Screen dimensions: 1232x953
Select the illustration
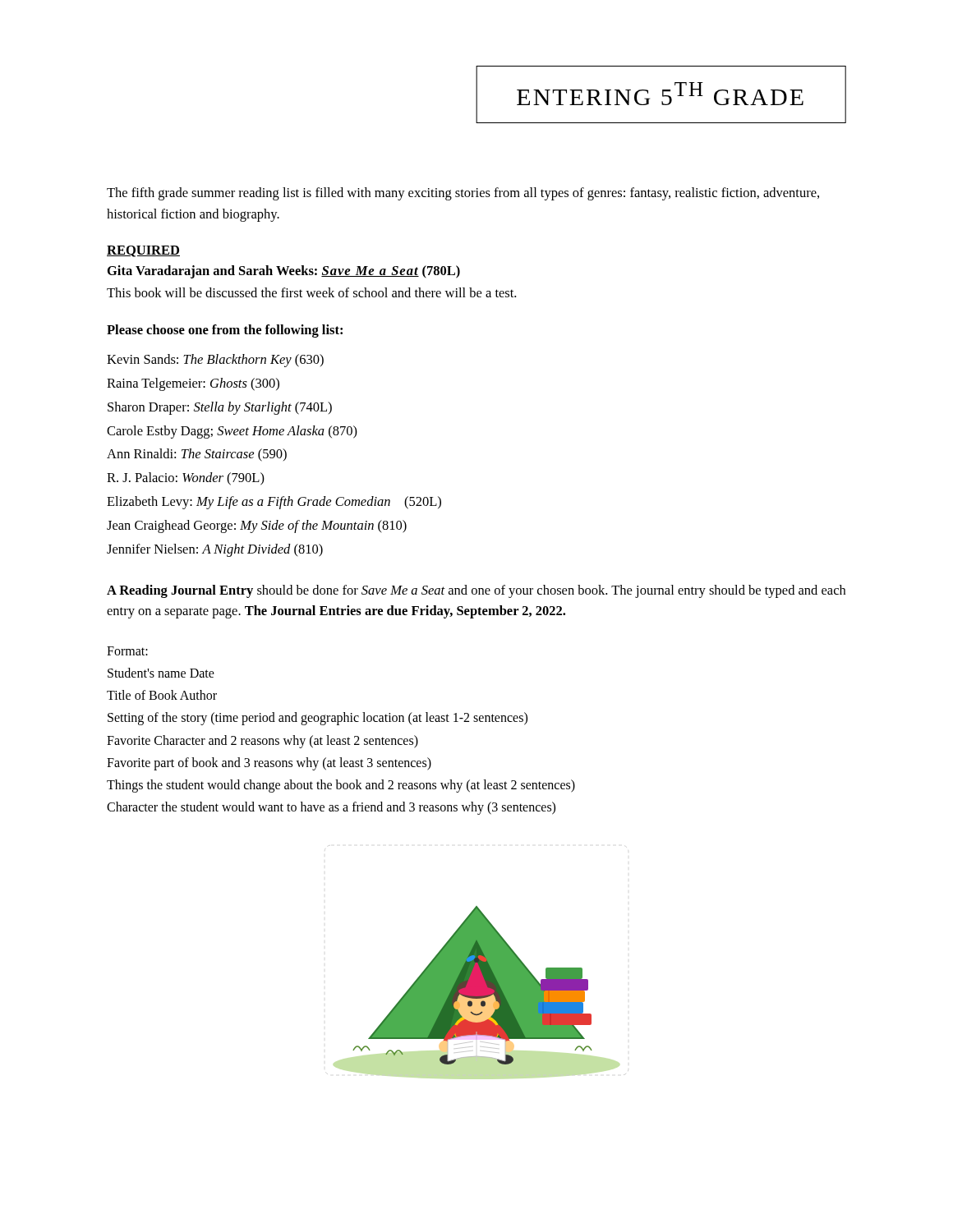pos(476,962)
